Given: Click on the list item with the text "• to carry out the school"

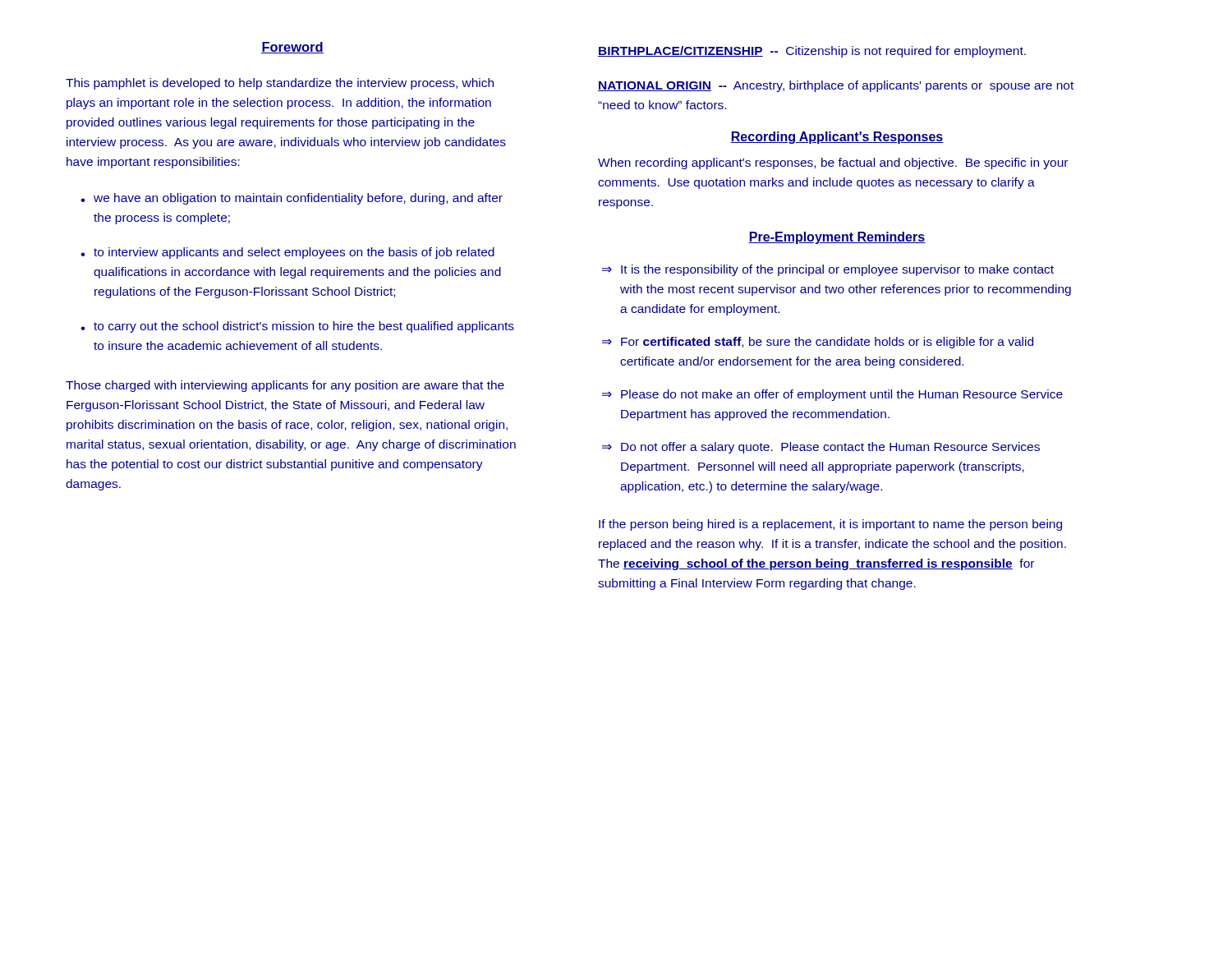Looking at the screenshot, I should click(x=300, y=336).
